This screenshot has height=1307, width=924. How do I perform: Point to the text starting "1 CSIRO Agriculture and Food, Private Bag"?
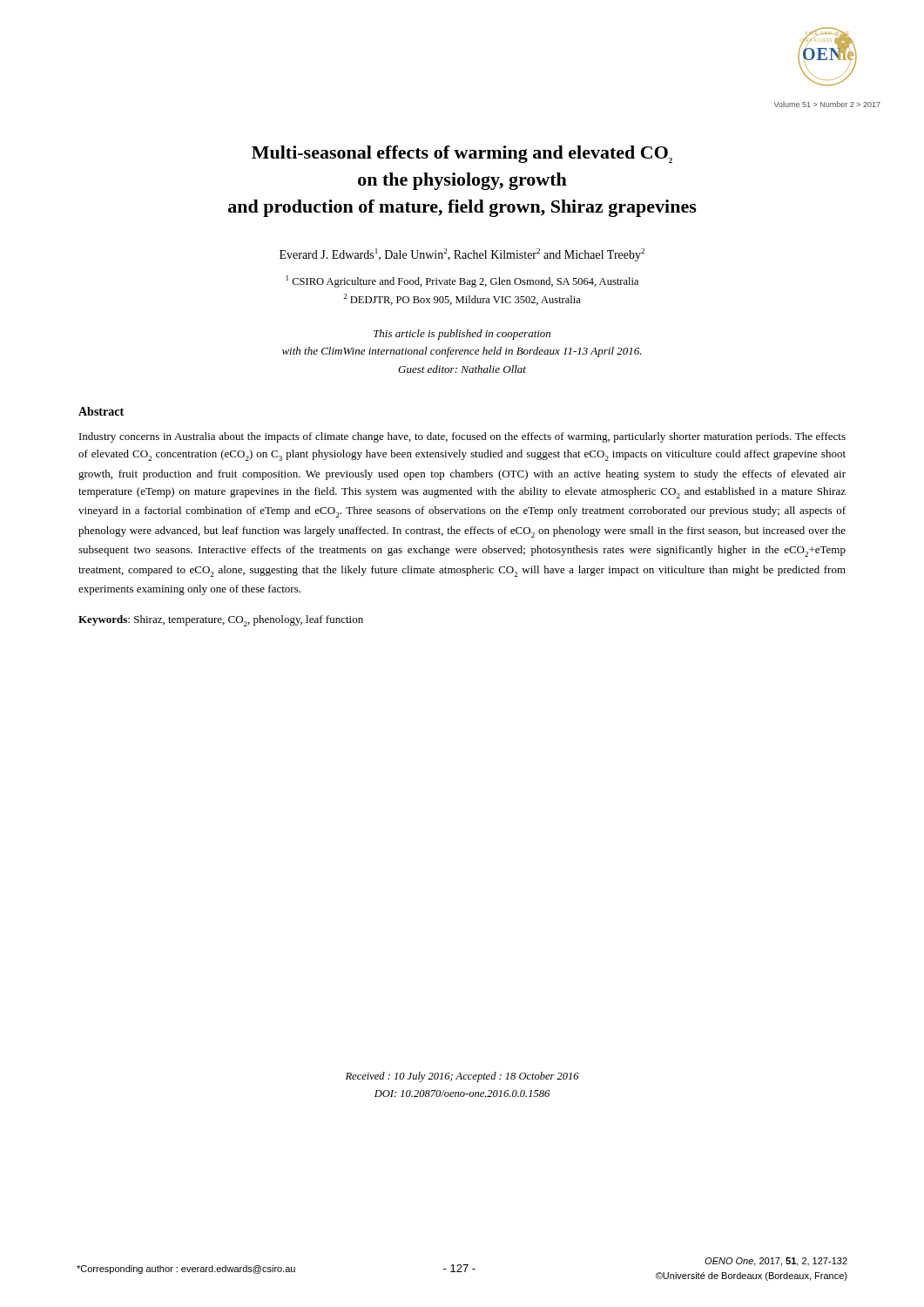pyautogui.click(x=462, y=290)
